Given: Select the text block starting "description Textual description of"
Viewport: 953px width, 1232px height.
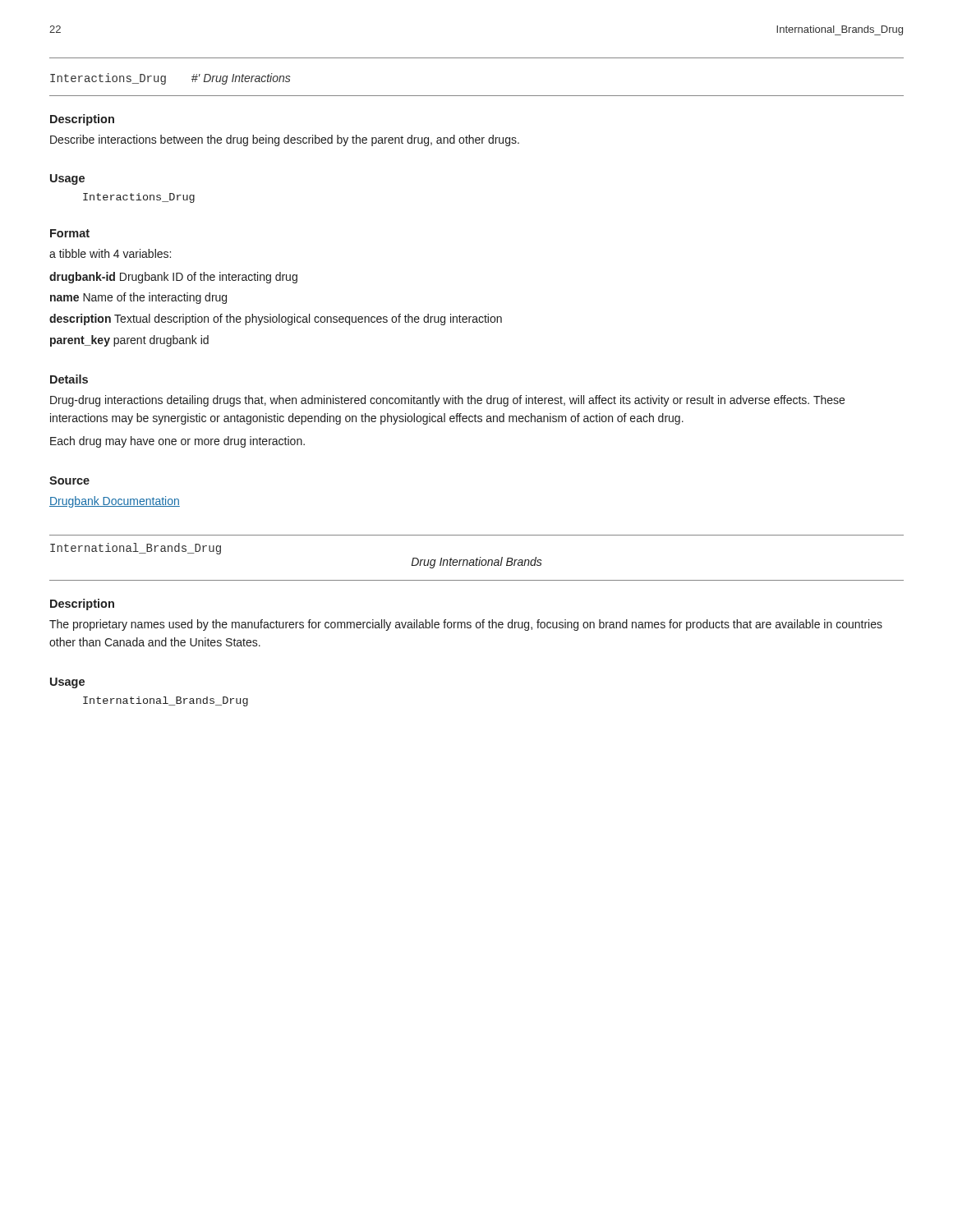Looking at the screenshot, I should 276,319.
